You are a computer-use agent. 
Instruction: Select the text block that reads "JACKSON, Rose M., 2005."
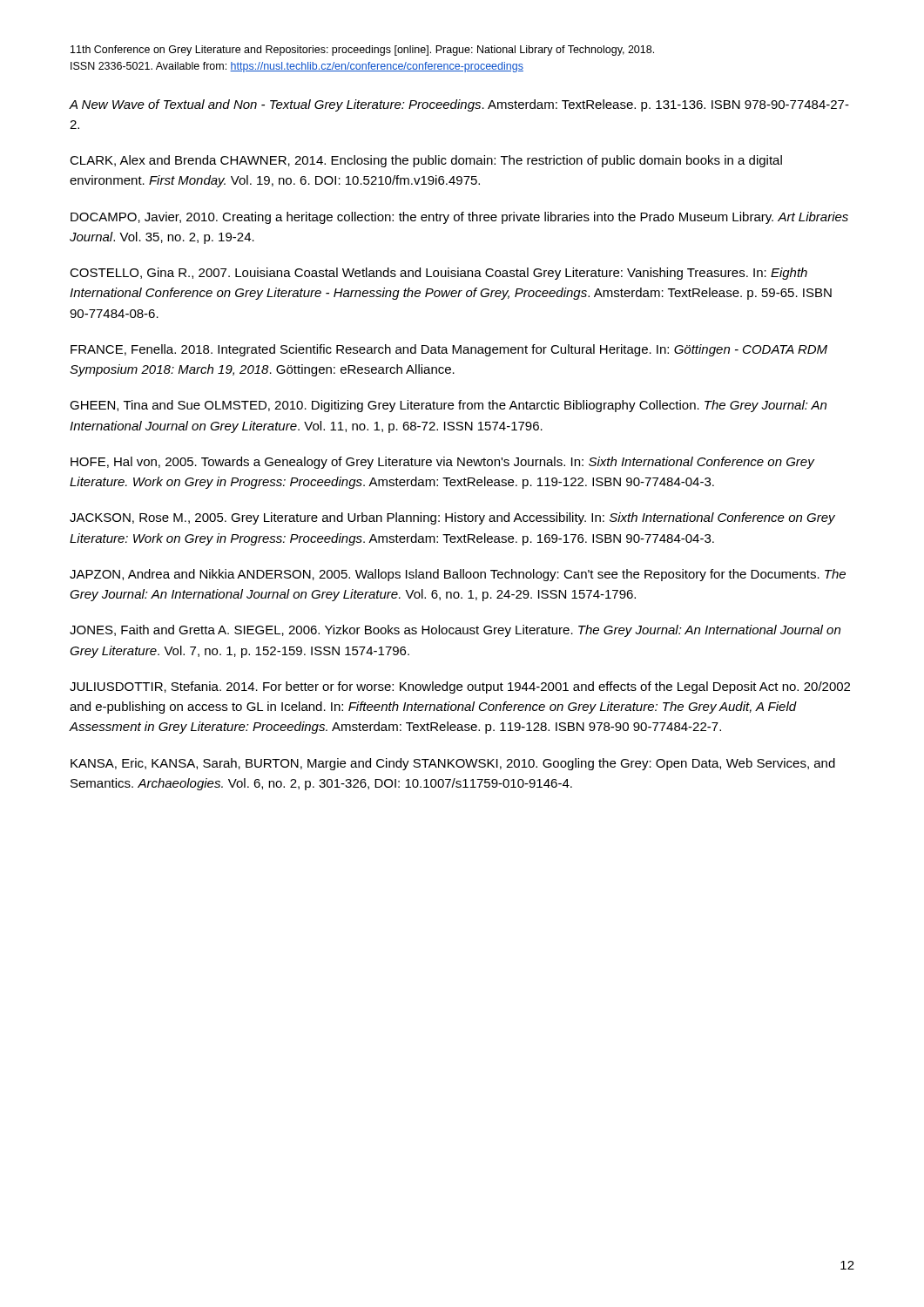[452, 528]
